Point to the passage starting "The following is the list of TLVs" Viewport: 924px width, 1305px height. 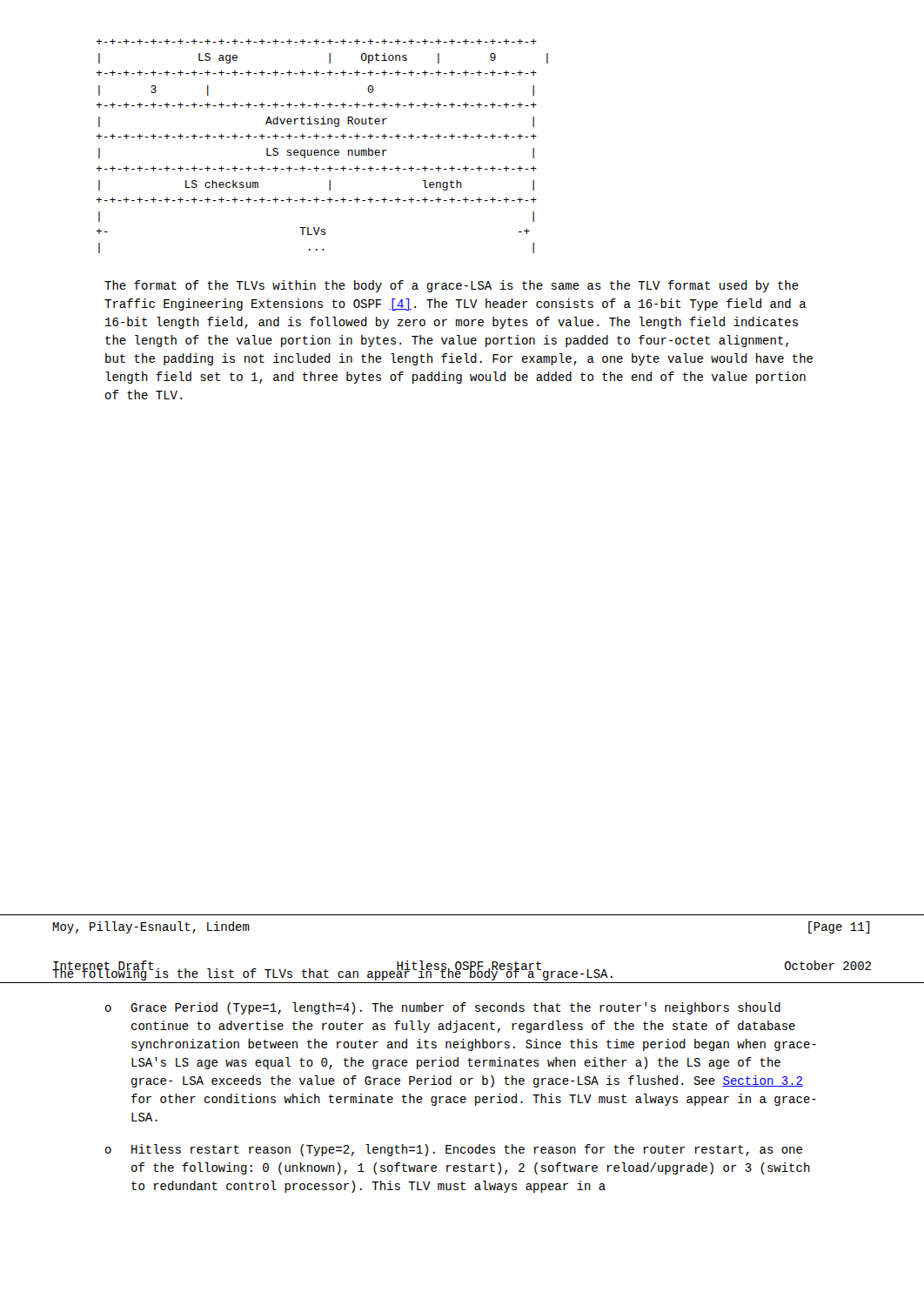[334, 974]
